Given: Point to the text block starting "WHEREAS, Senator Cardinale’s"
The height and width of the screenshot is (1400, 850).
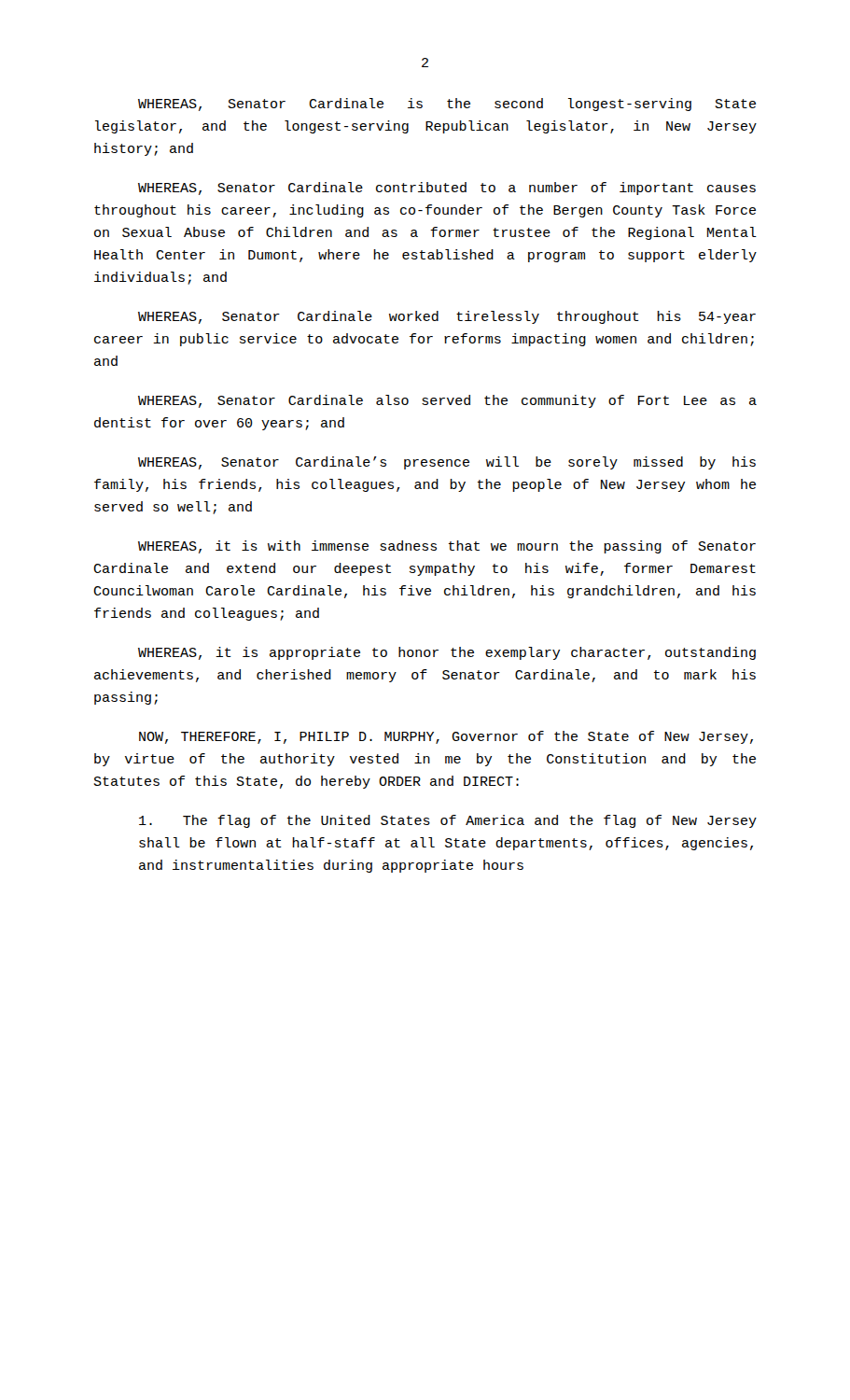Looking at the screenshot, I should click(425, 486).
